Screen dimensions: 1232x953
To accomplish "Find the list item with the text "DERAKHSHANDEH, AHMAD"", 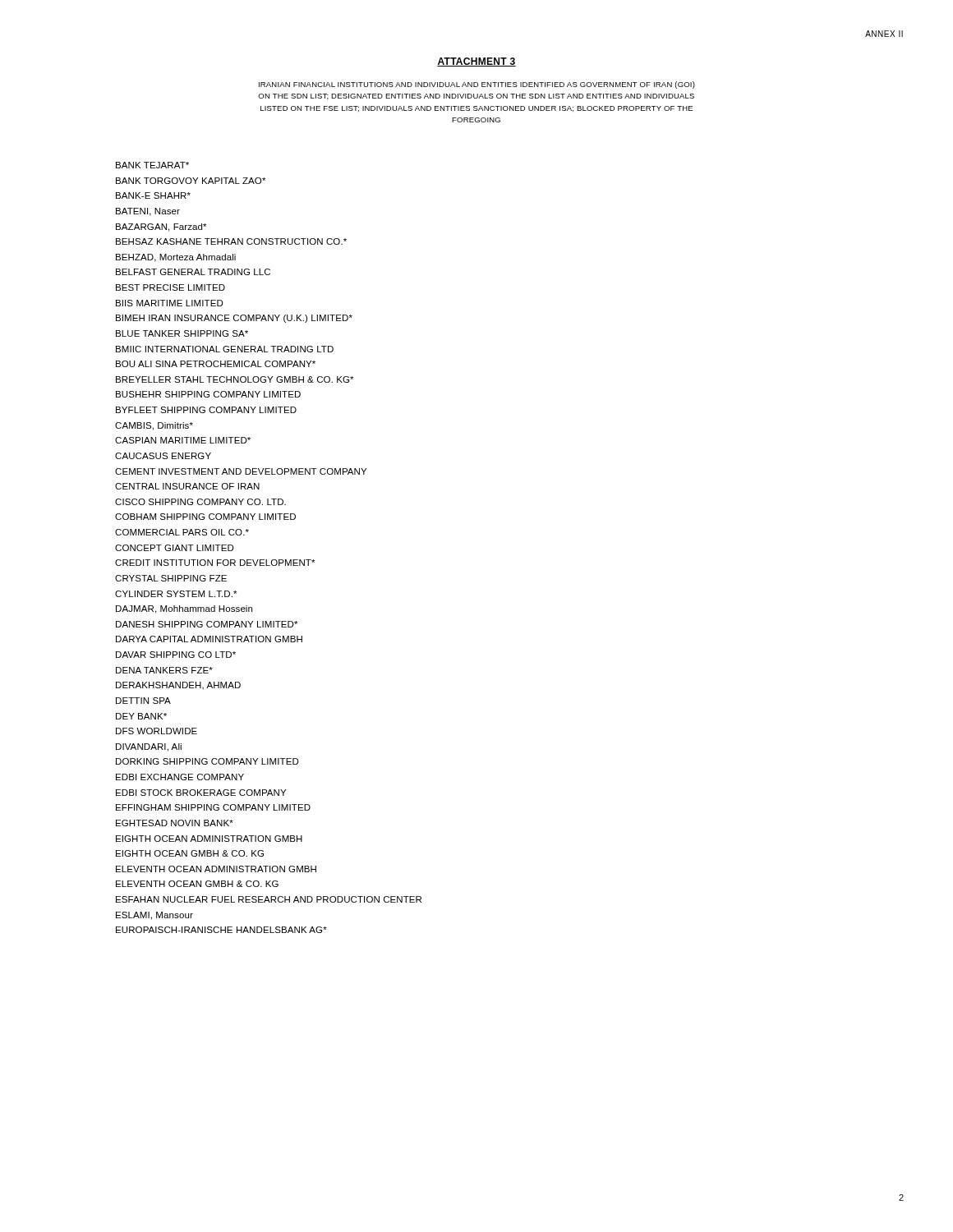I will tap(178, 685).
